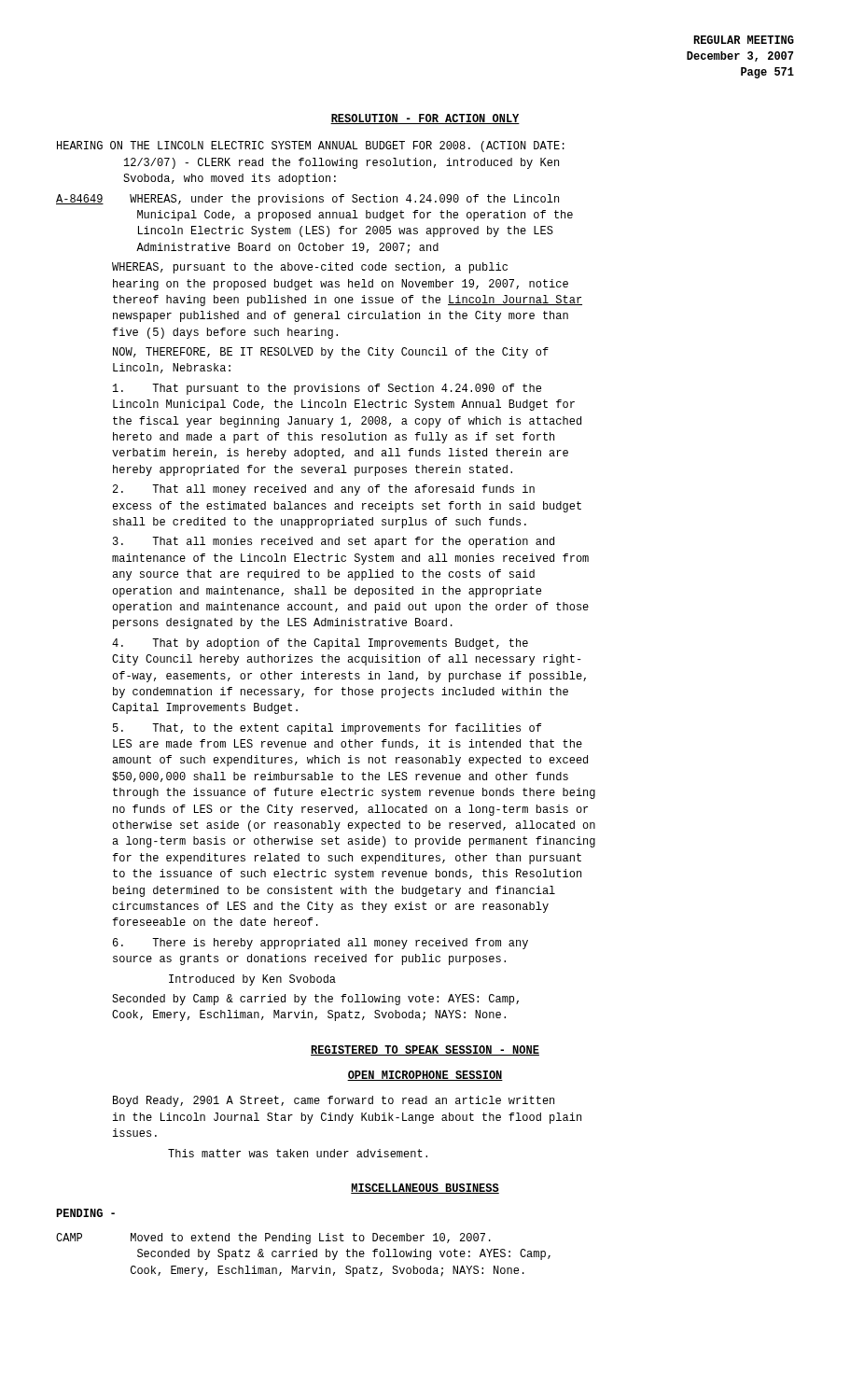Point to the passage starting "CAMP Moved to extend the Pending List to"
The image size is (850, 1400).
click(x=425, y=1255)
